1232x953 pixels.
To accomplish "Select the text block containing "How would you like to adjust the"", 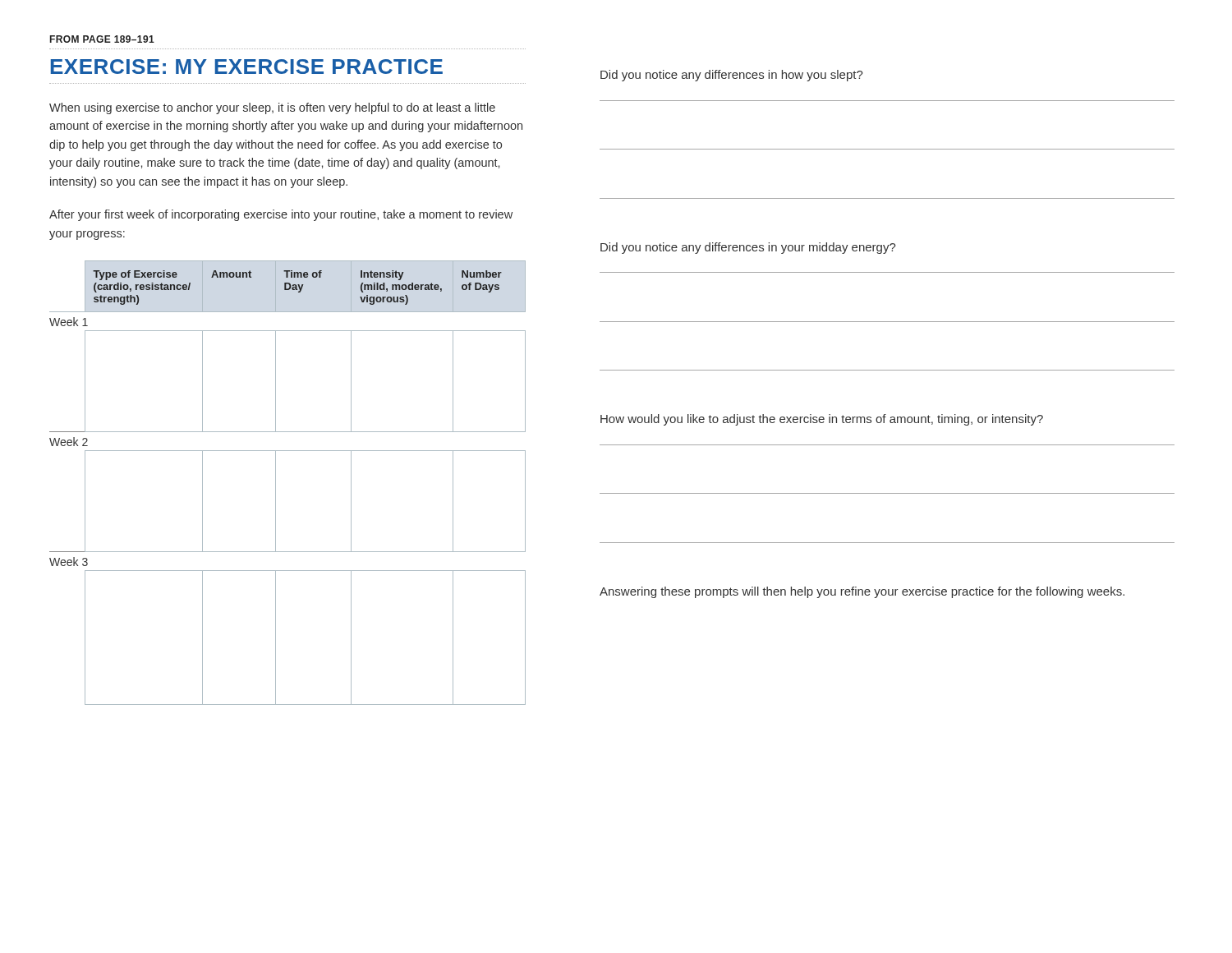I will [x=887, y=419].
